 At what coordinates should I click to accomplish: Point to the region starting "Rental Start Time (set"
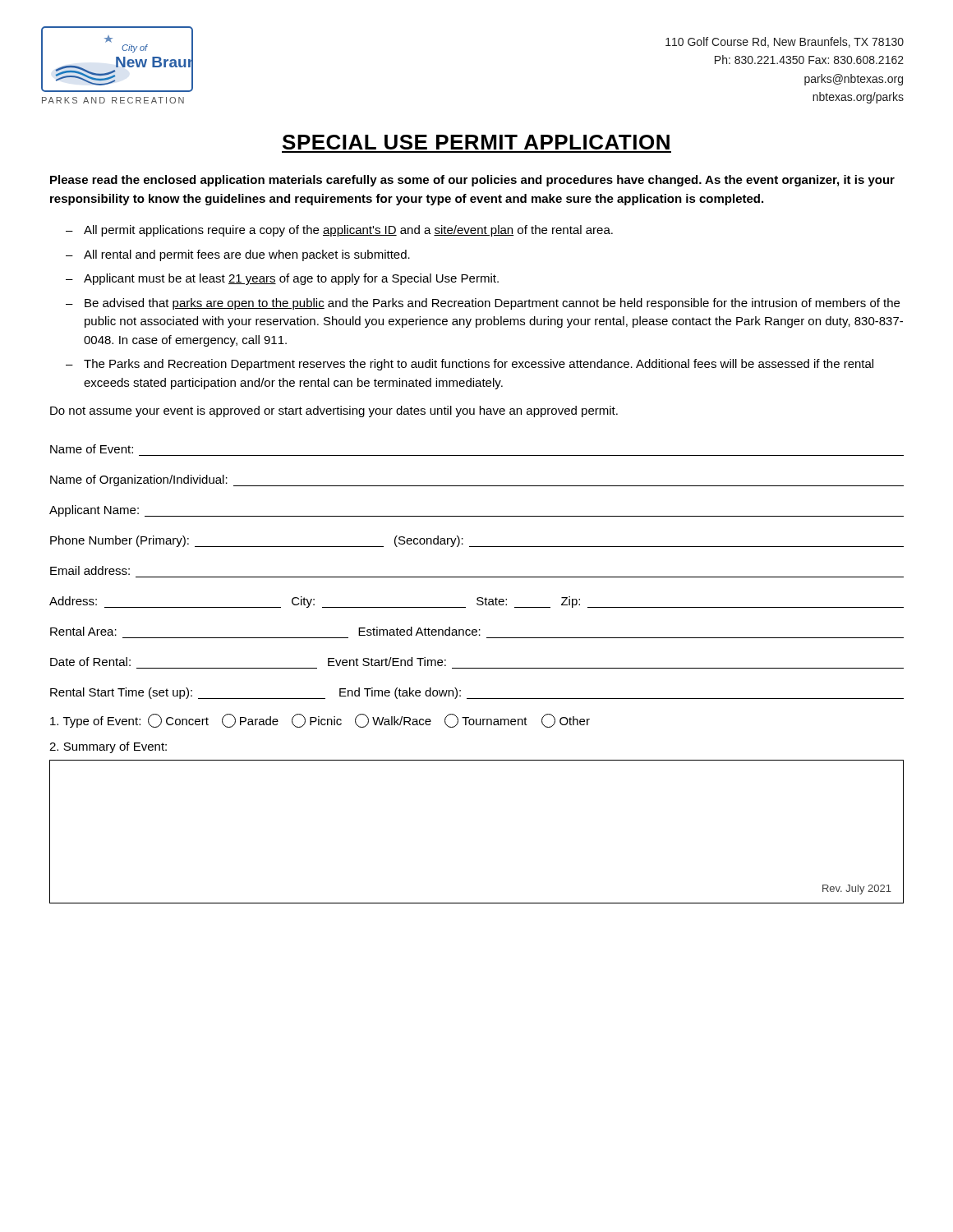[476, 691]
